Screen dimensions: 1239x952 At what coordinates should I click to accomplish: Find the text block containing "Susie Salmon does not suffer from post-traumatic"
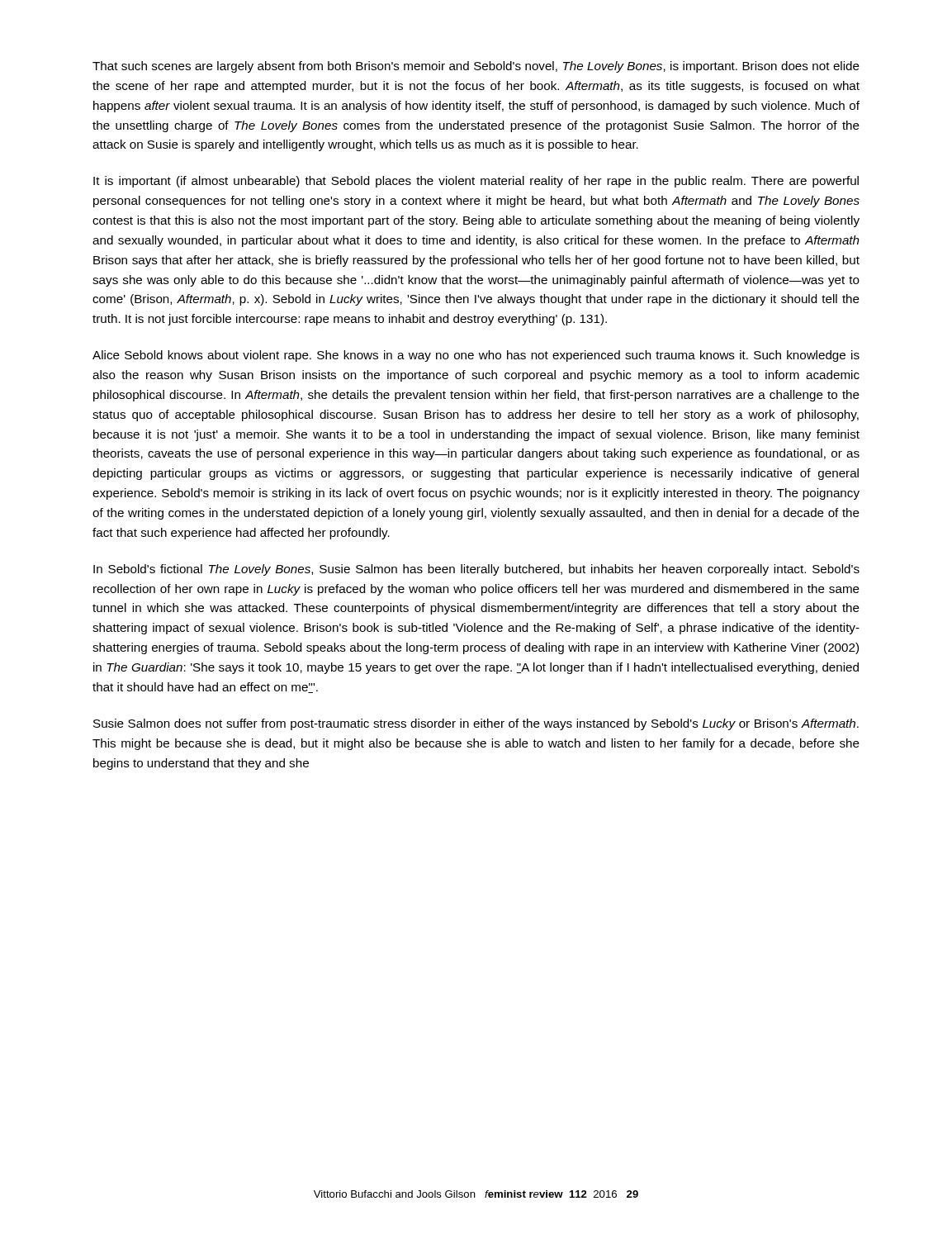476,743
